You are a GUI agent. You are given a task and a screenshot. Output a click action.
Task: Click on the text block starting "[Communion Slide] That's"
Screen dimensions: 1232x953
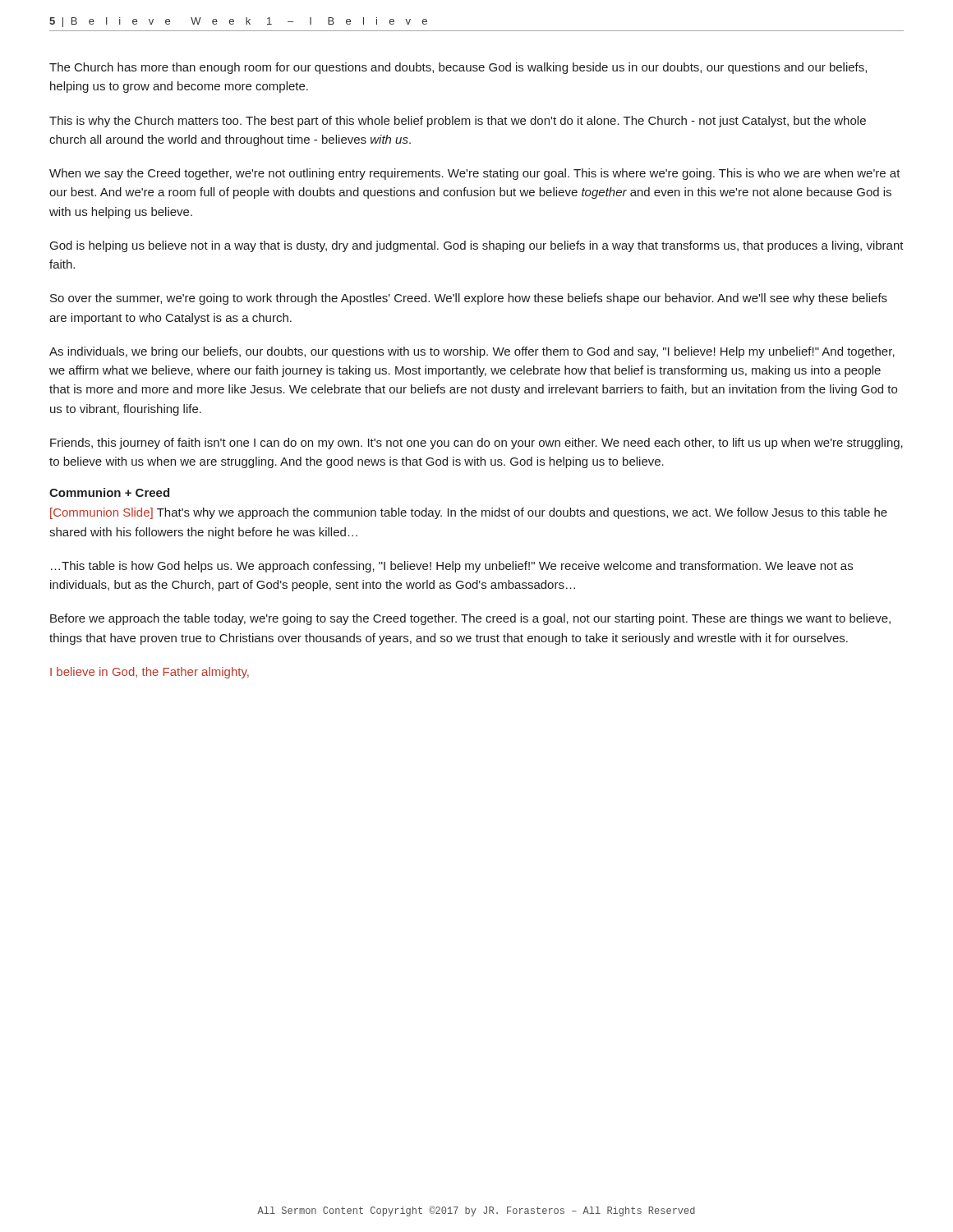coord(468,522)
